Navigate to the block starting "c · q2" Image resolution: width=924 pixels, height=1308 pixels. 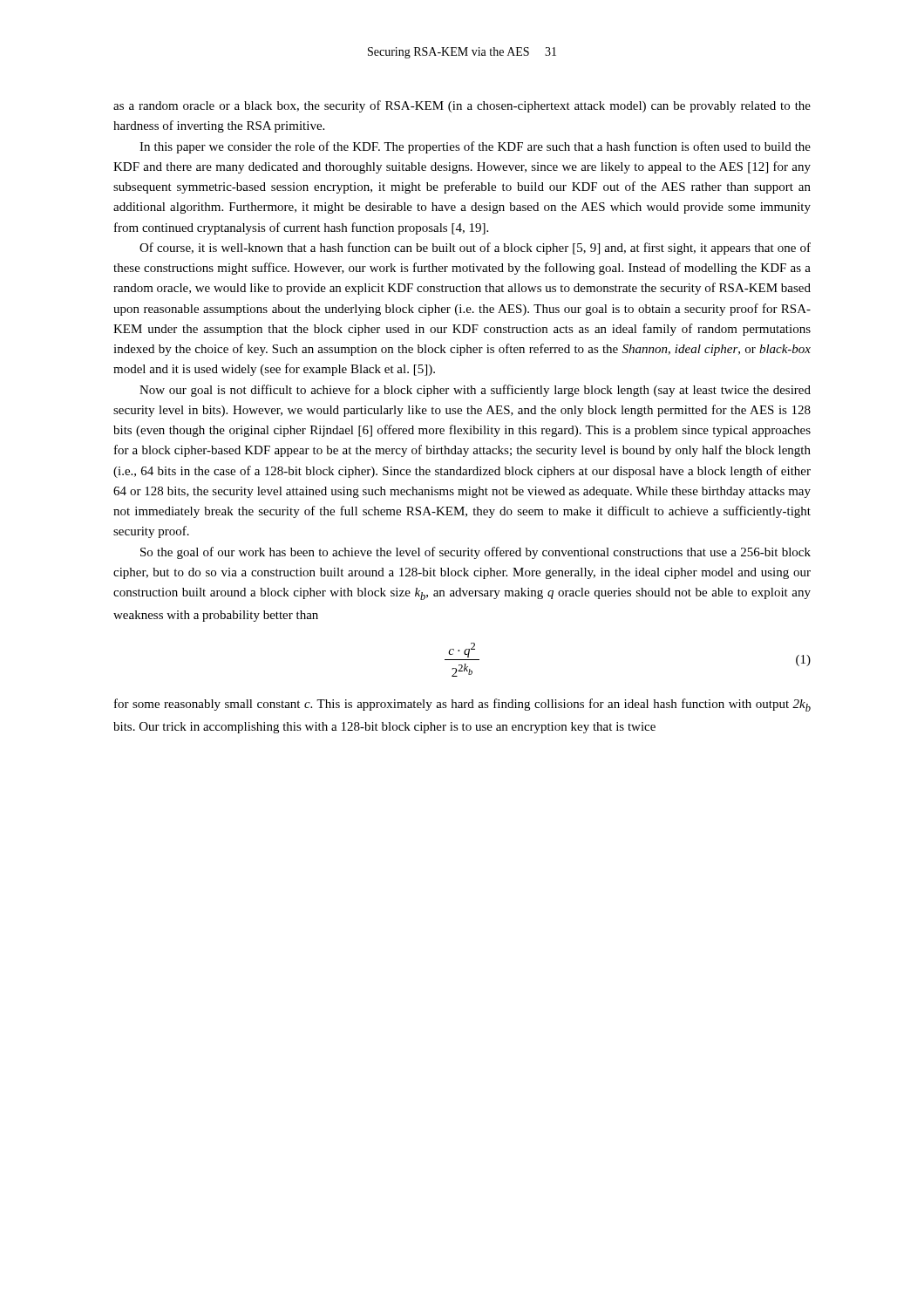[x=462, y=660]
